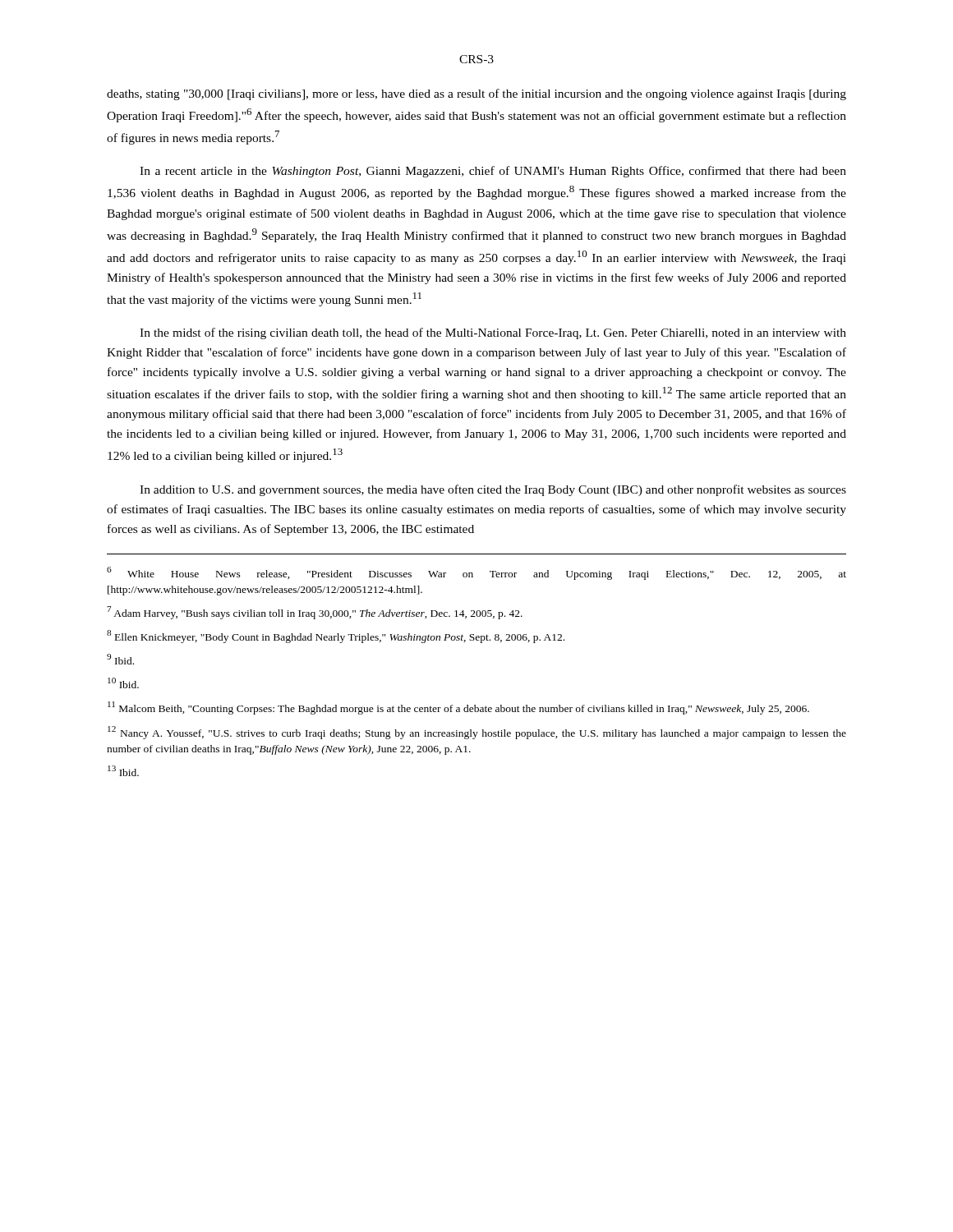Navigate to the passage starting "11 Malcom Beith,"
Image resolution: width=953 pixels, height=1232 pixels.
(458, 707)
